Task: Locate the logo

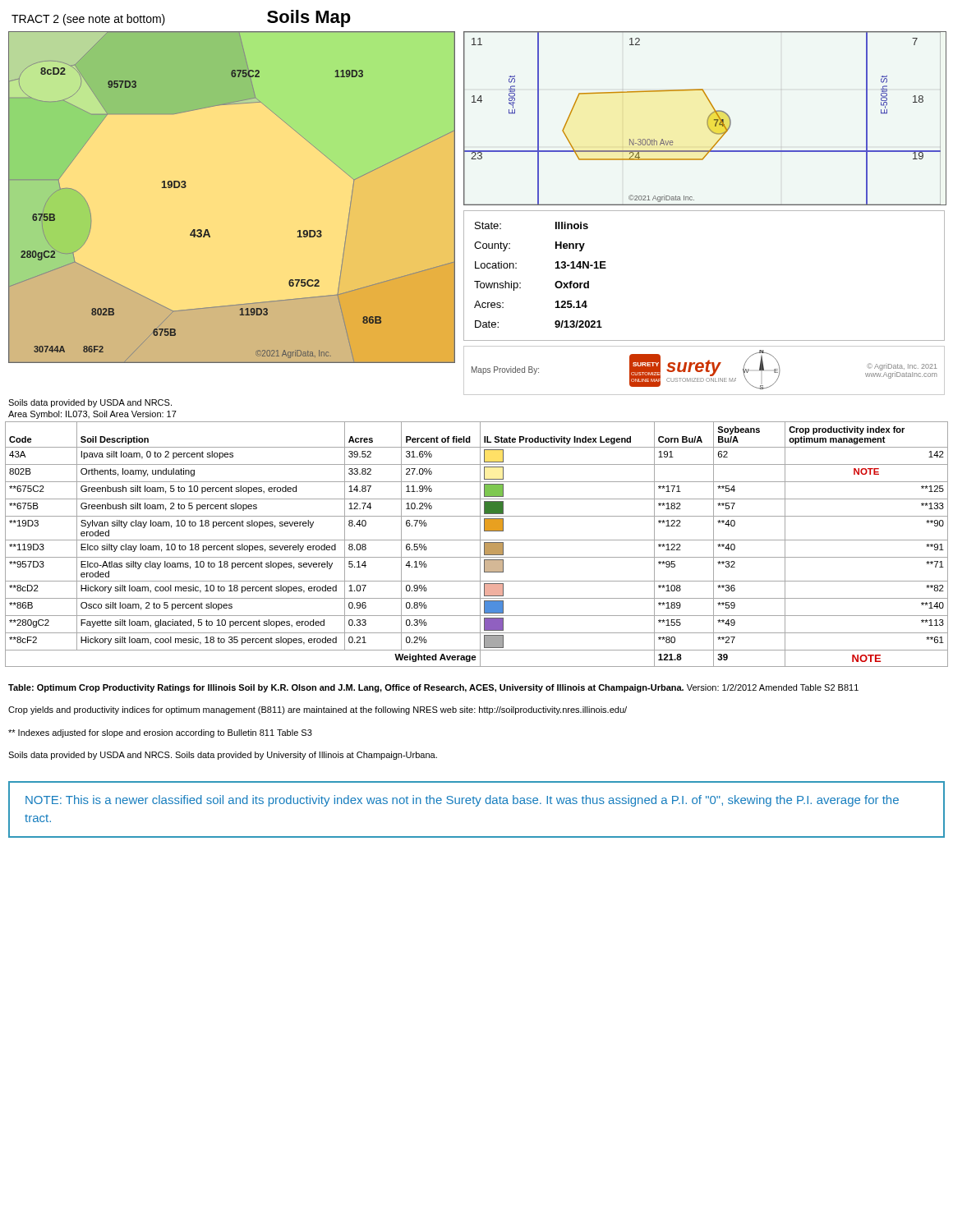Action: (704, 370)
